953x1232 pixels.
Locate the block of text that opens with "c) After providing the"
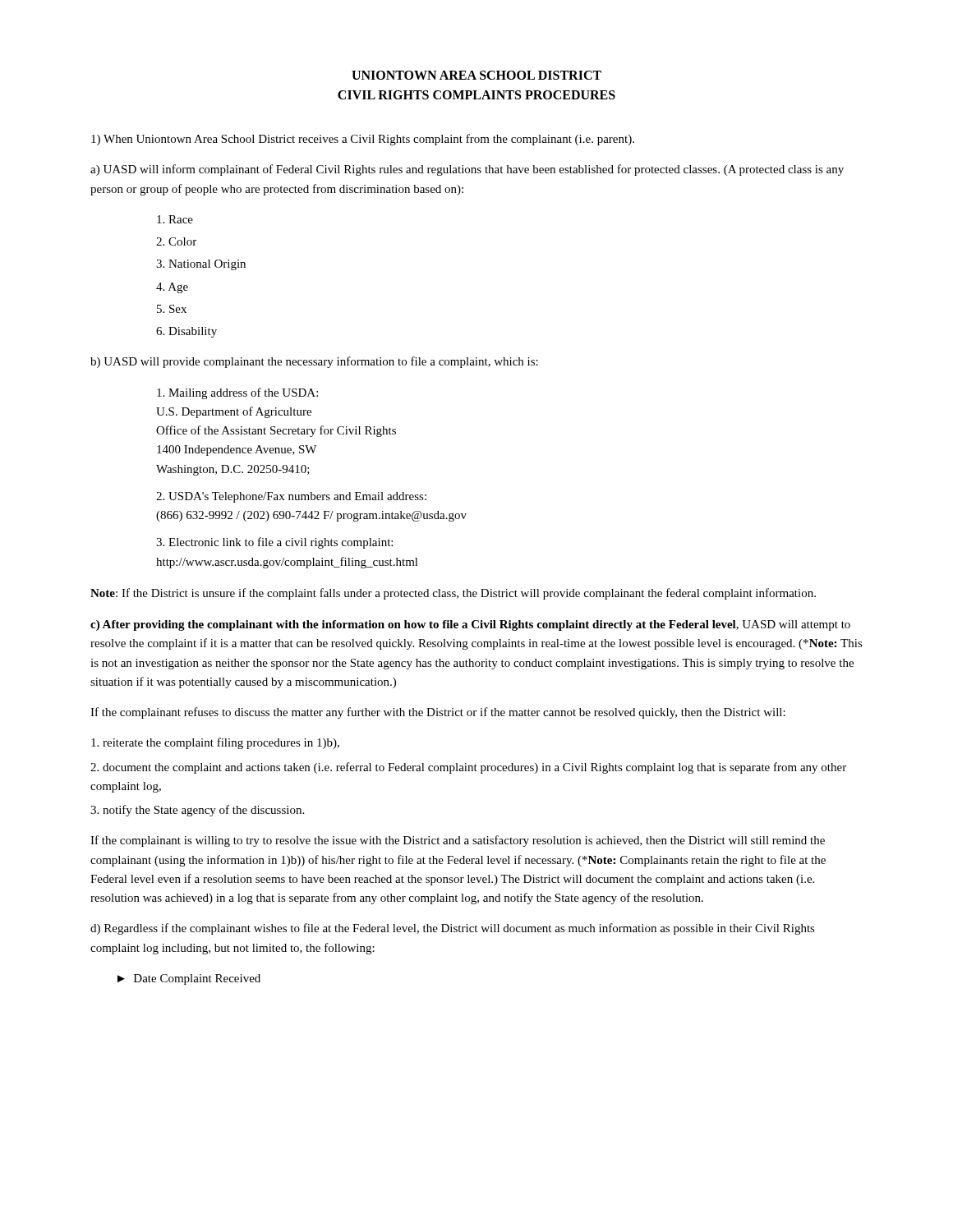tap(476, 653)
